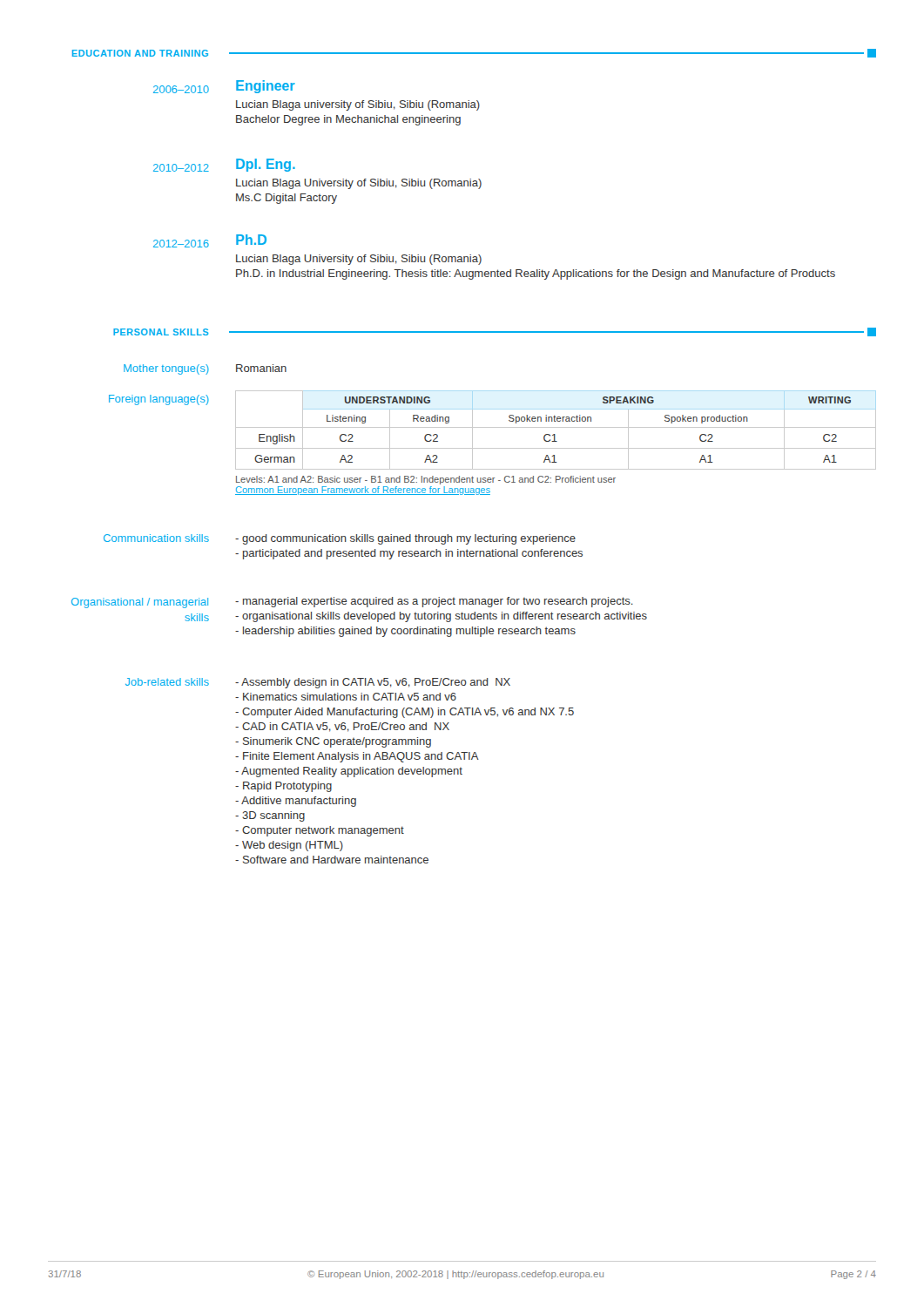Image resolution: width=924 pixels, height=1307 pixels.
Task: Select the region starting "EDUCATION AND TRAINING"
Action: click(462, 53)
